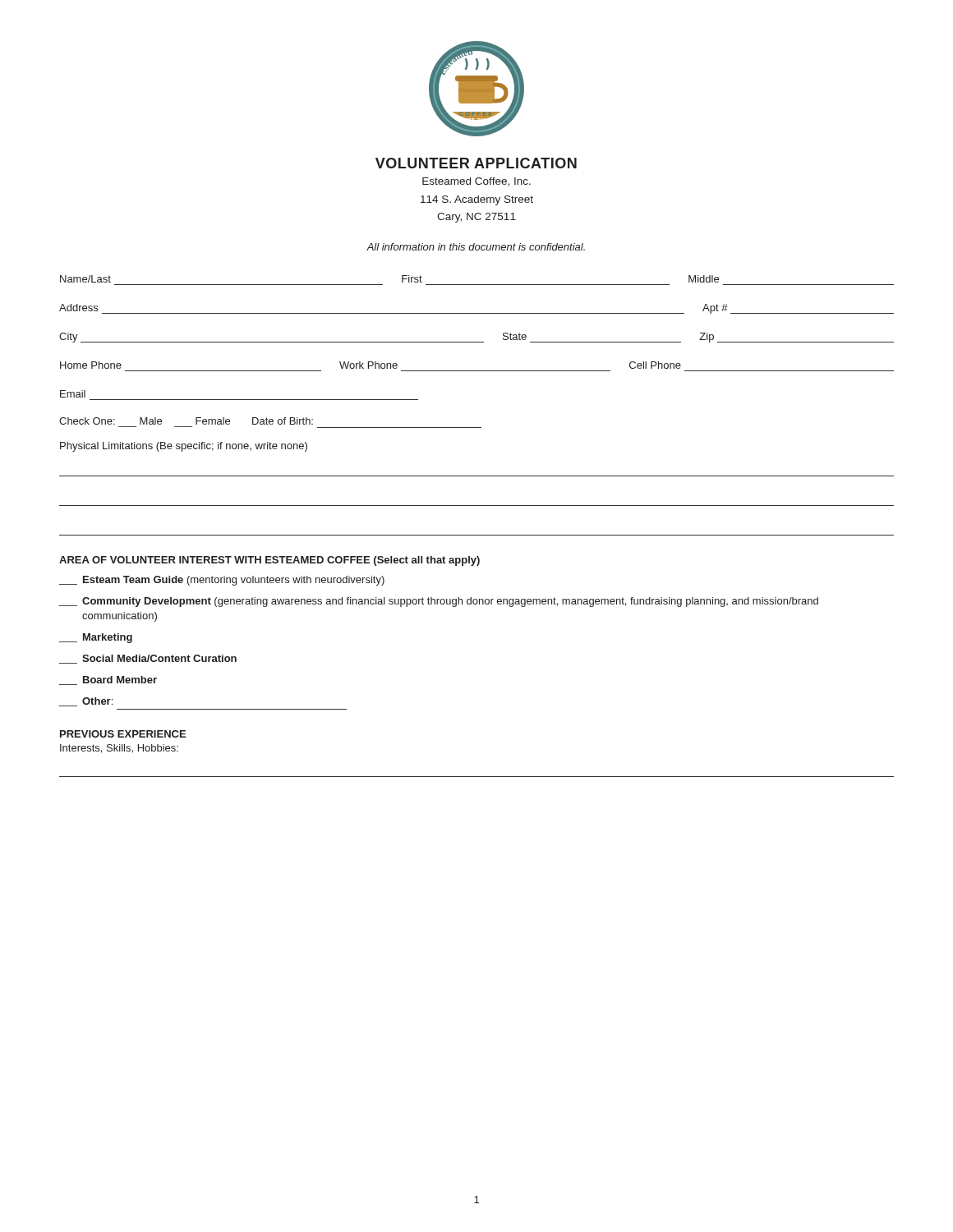Locate the logo
The width and height of the screenshot is (953, 1232).
[476, 70]
